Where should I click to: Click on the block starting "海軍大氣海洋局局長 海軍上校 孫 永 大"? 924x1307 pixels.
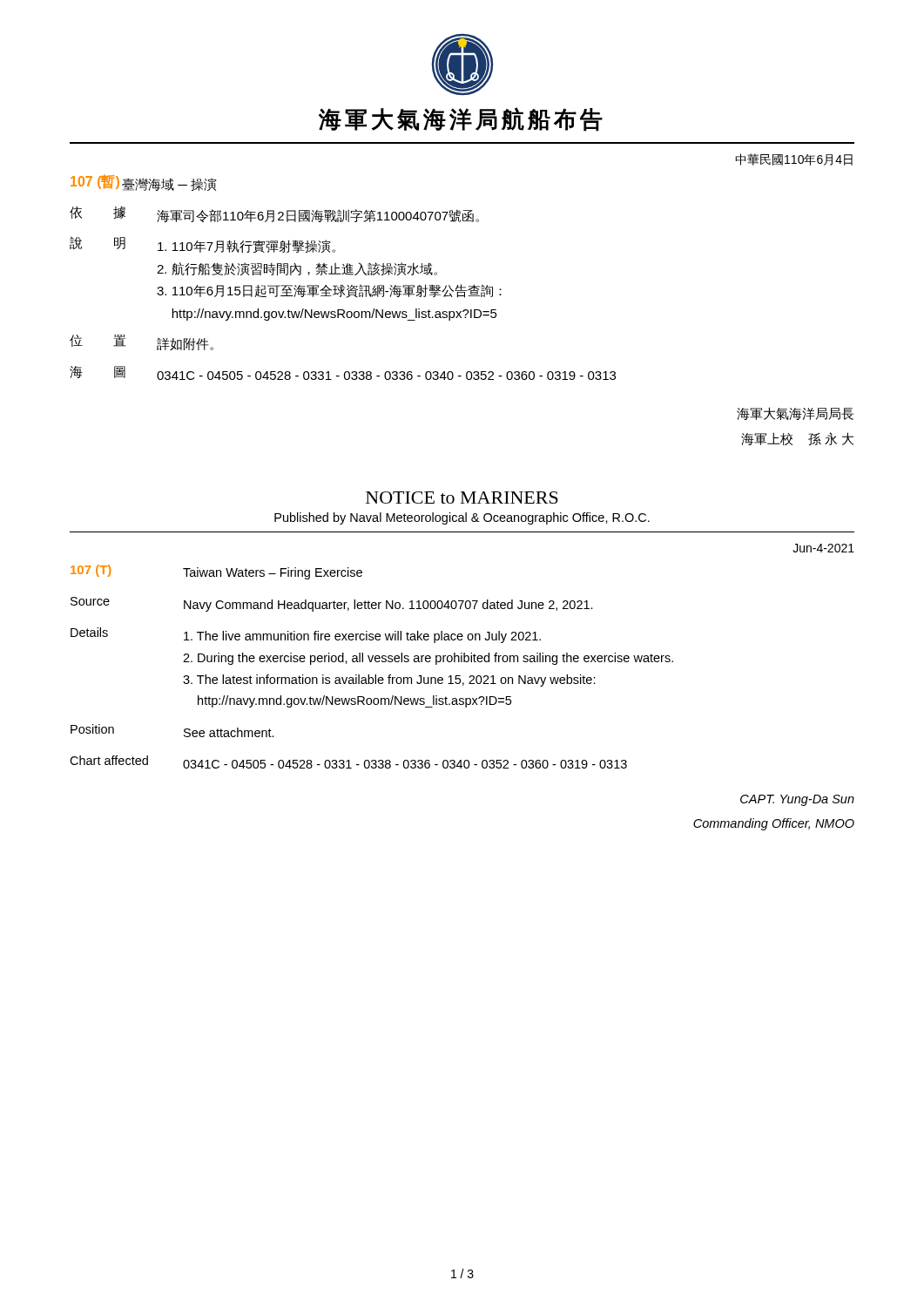[x=796, y=426]
